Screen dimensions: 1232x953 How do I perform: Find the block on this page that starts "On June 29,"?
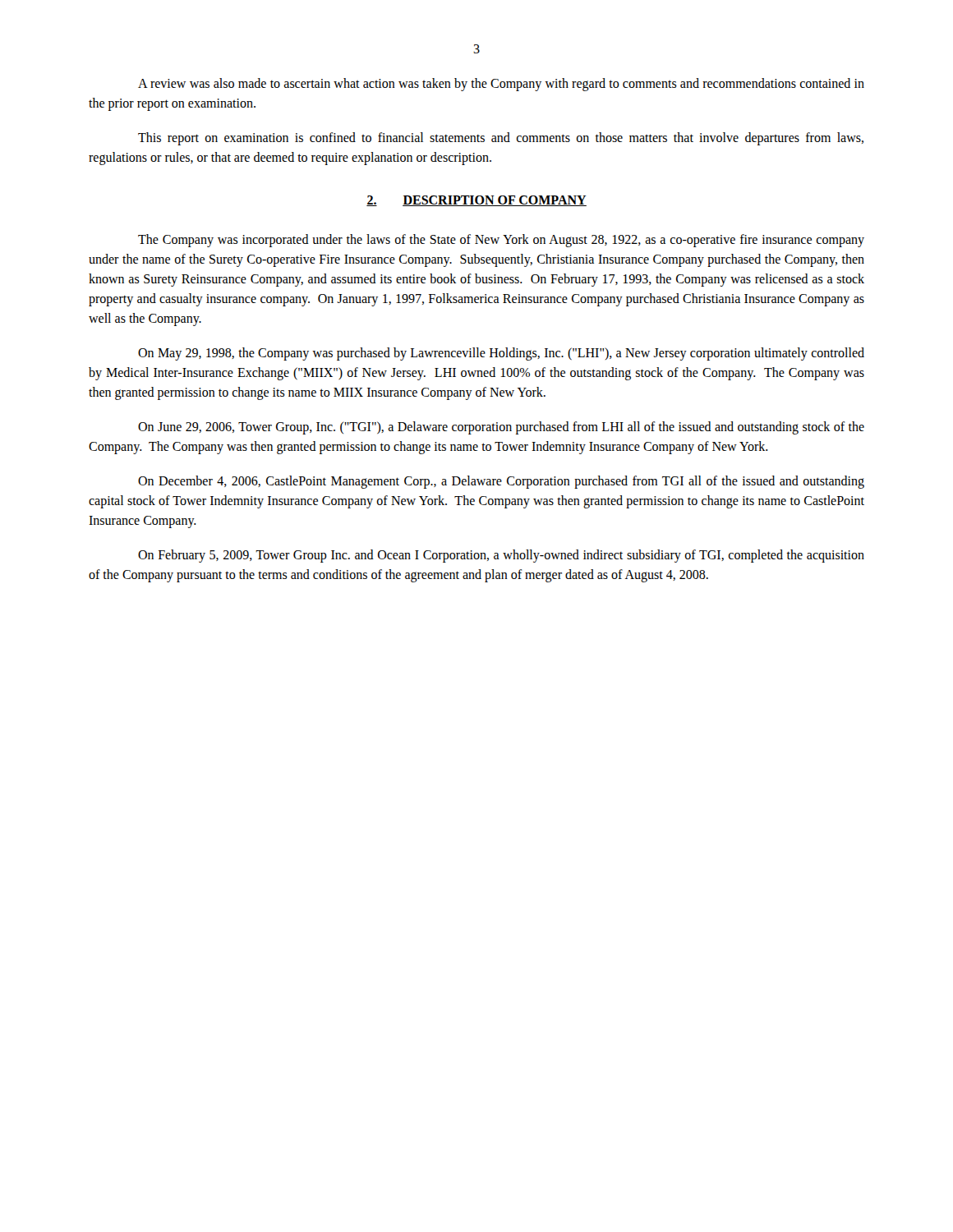pyautogui.click(x=476, y=437)
